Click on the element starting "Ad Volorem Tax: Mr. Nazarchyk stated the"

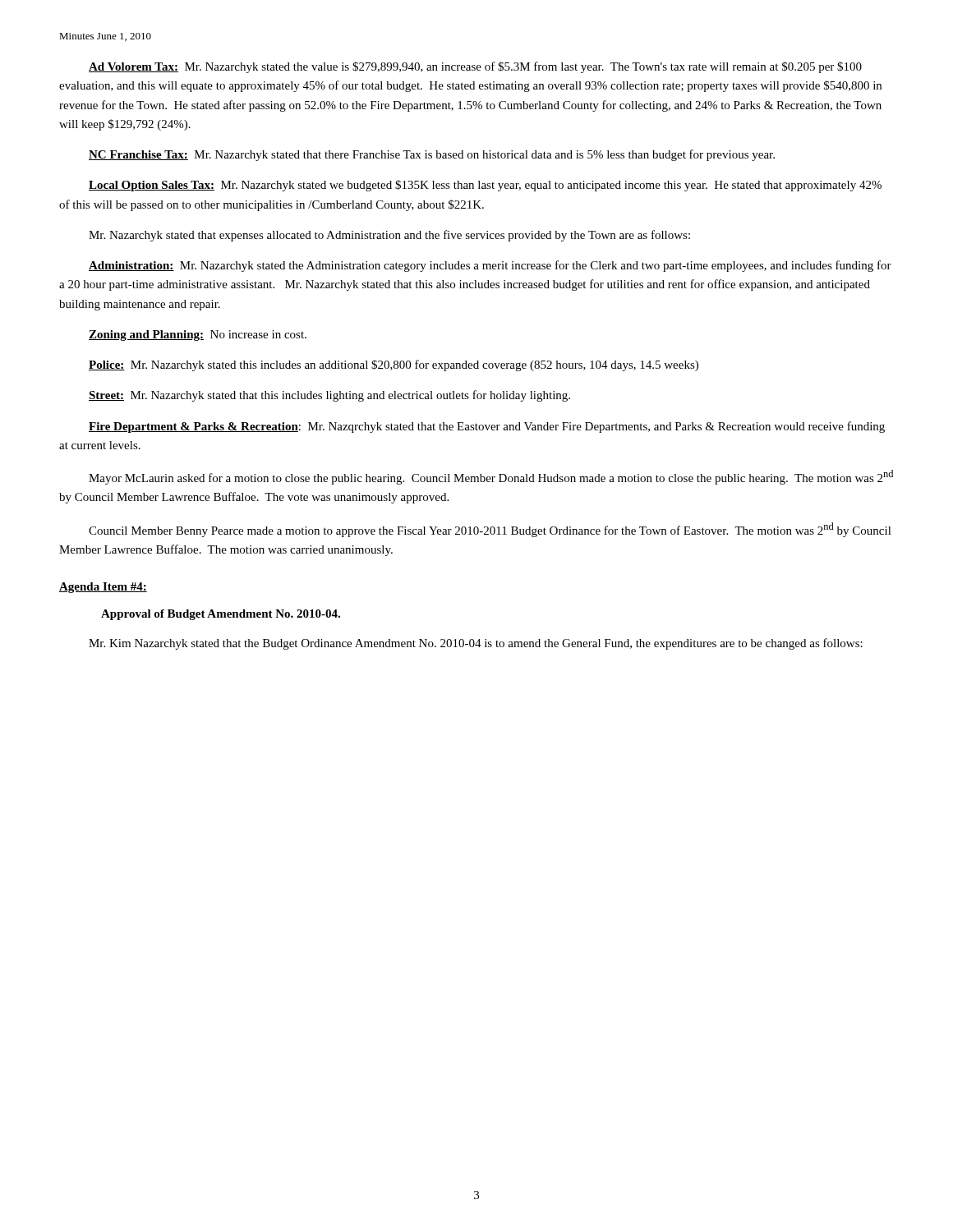(x=476, y=96)
